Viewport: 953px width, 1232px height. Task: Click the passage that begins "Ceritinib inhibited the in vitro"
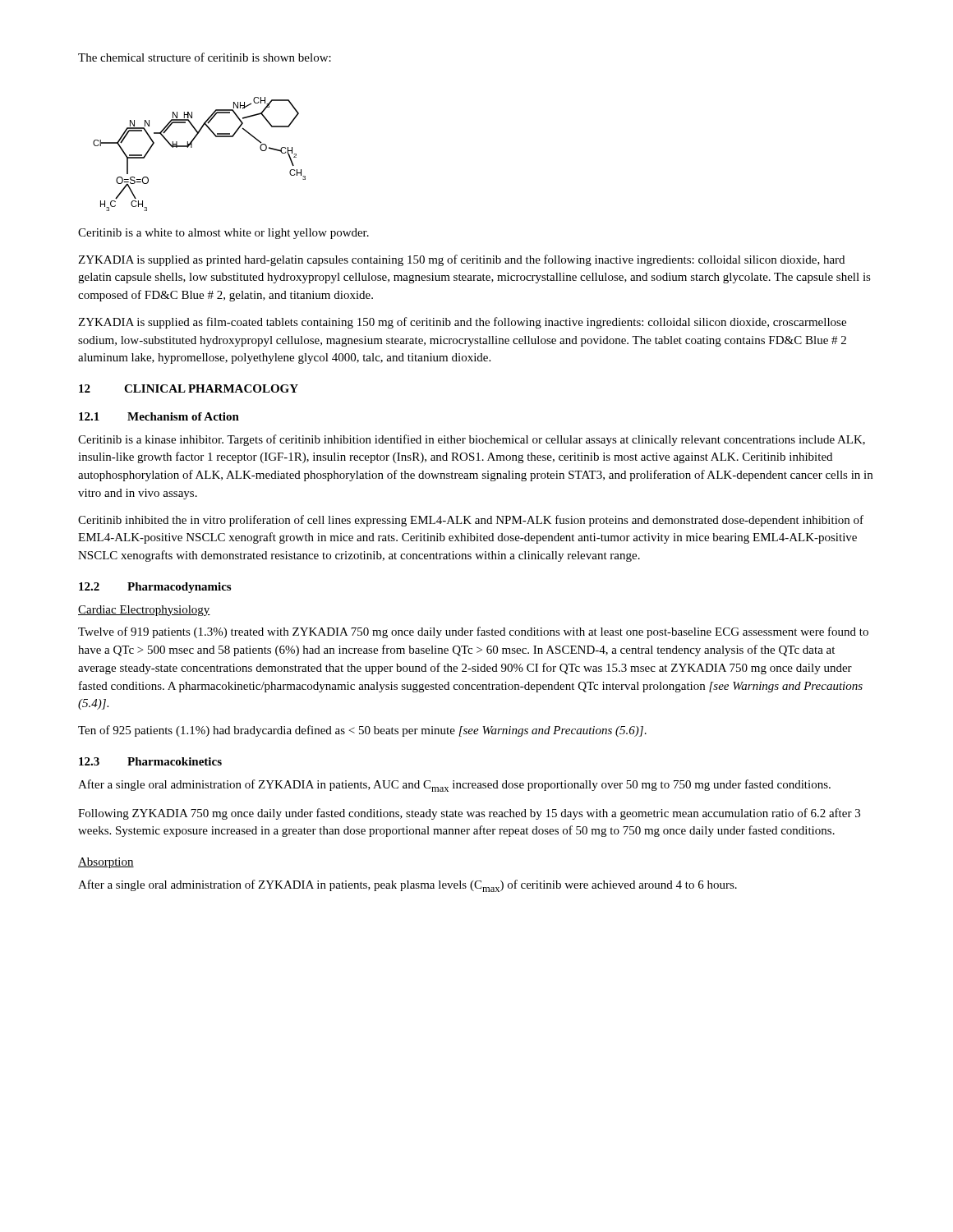(471, 537)
